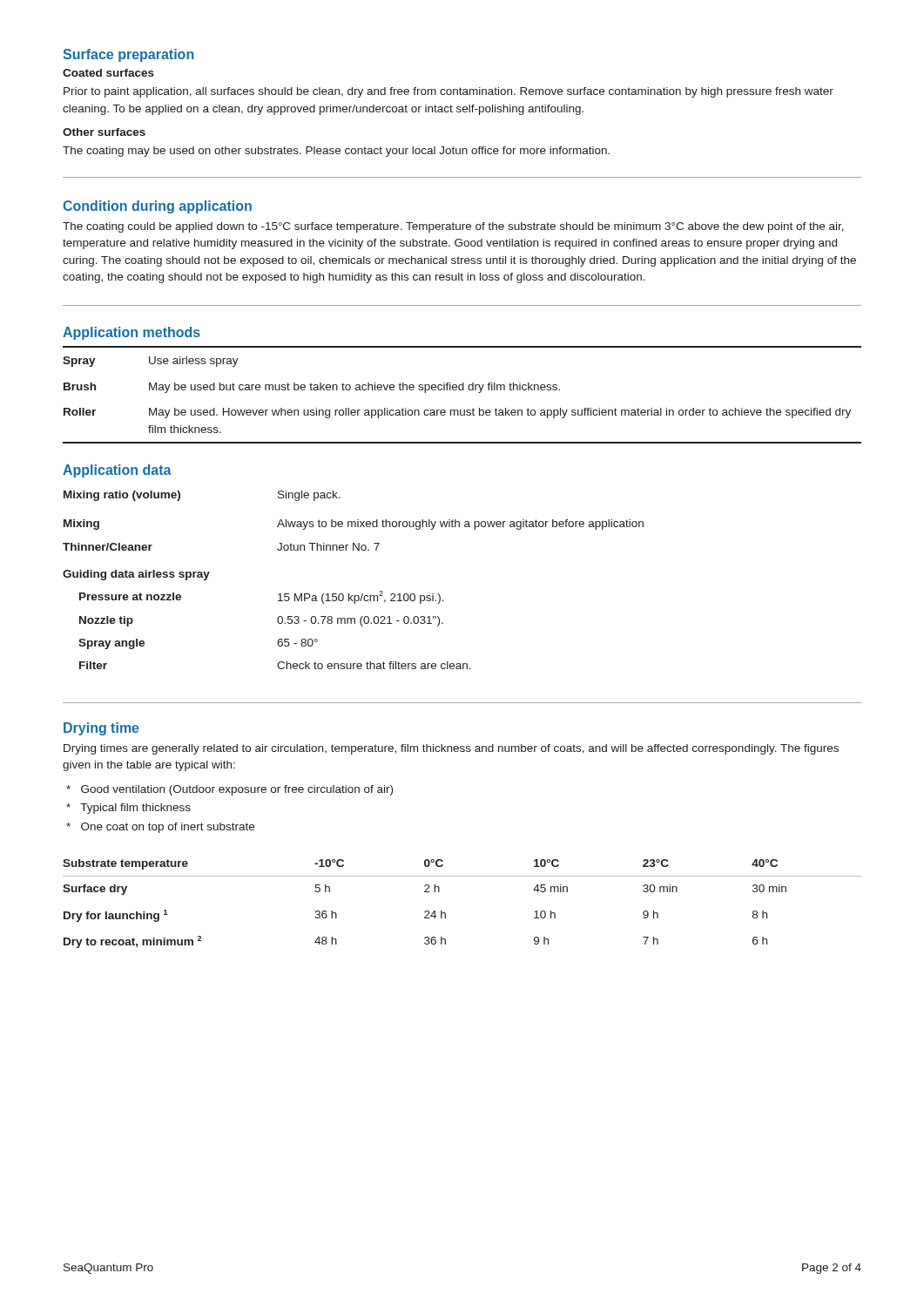Find the region starting "Drying times are generally related"
Viewport: 924px width, 1307px height.
[462, 757]
